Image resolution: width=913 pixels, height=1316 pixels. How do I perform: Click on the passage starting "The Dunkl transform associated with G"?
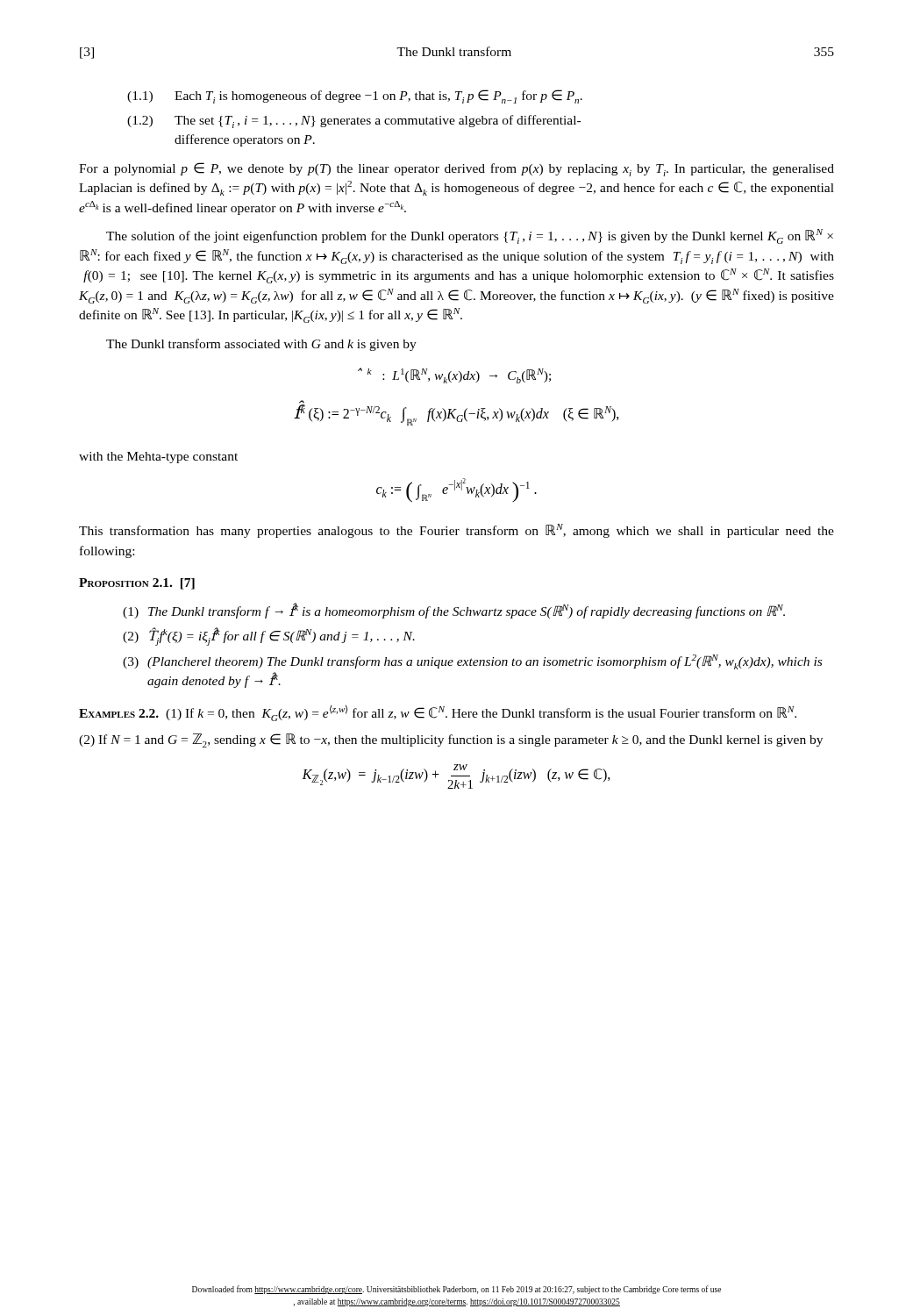click(261, 345)
